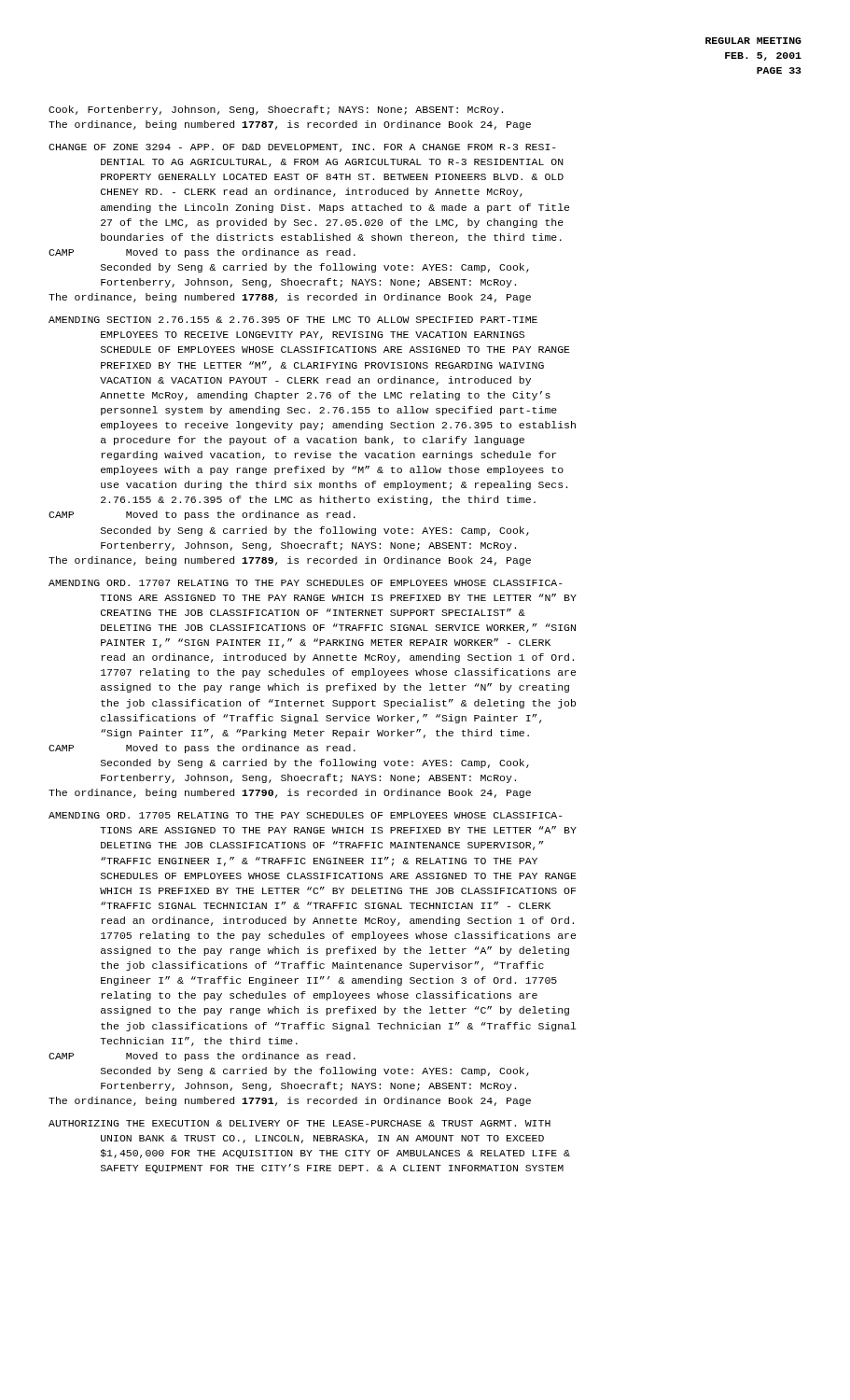Click on the text block that reads "CHANGE OF ZONE 3294 - APP."
850x1400 pixels.
point(425,223)
